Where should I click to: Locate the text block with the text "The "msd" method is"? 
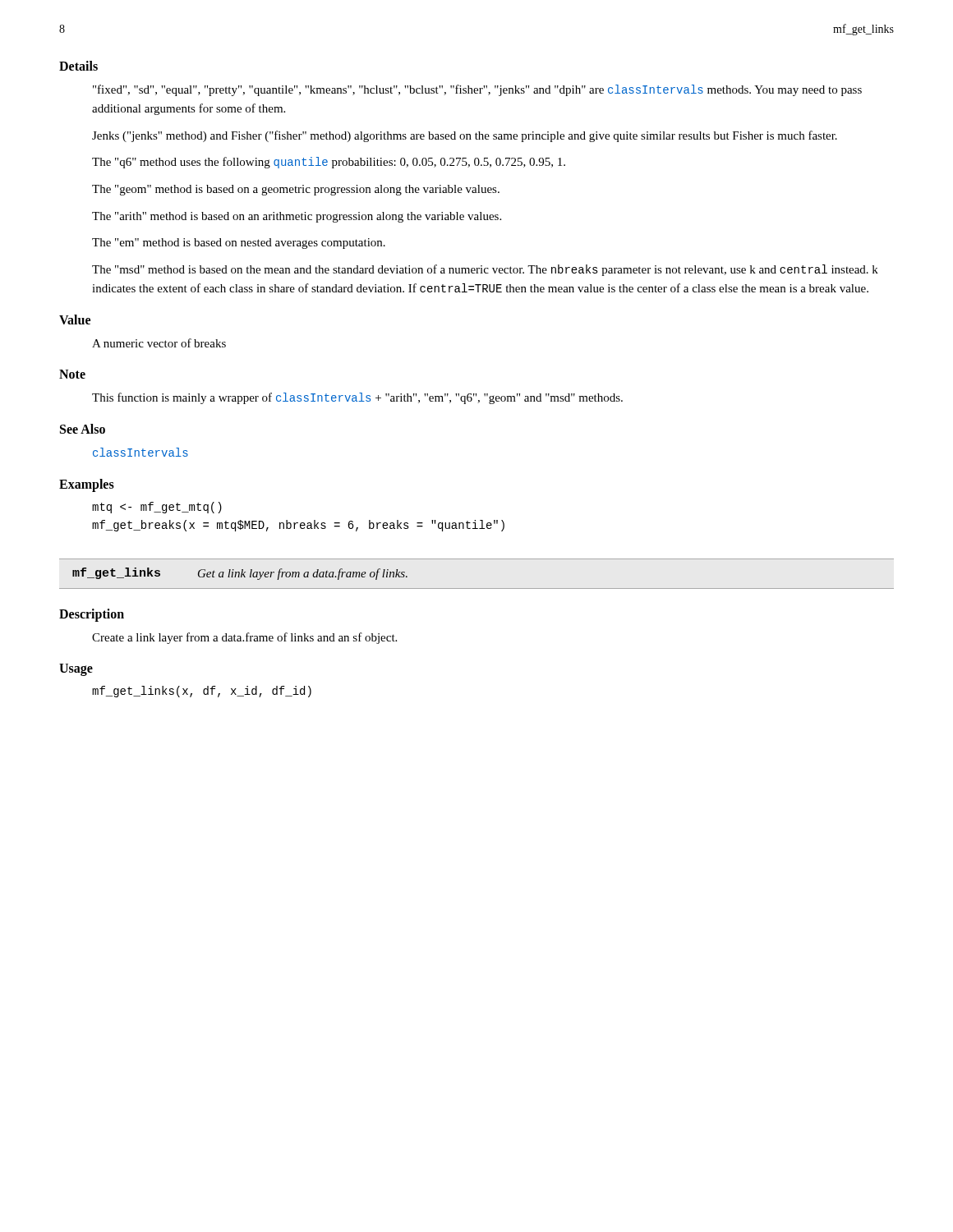[x=485, y=279]
